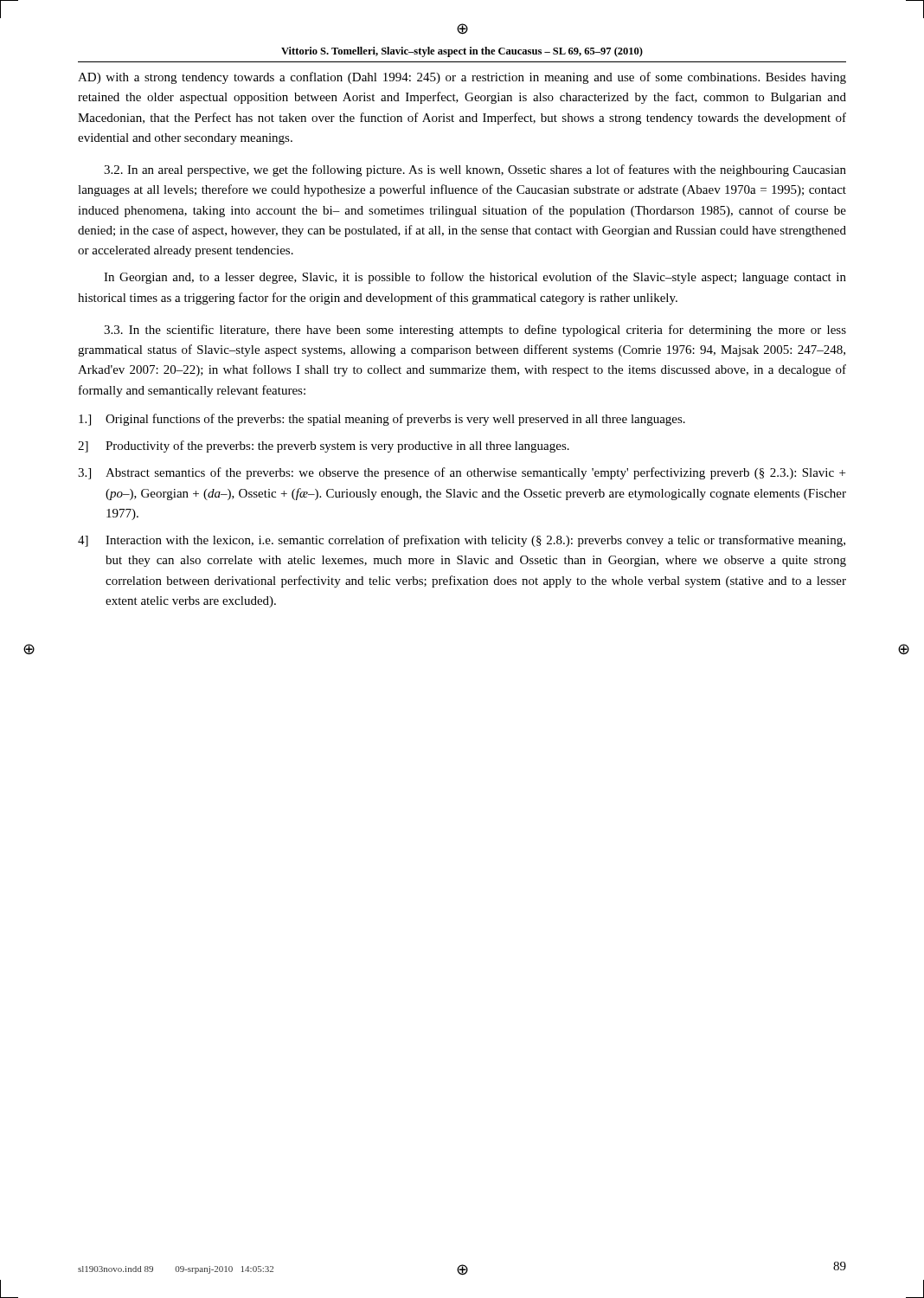
Task: Locate the block starting "In Georgian and, to a lesser"
Action: tap(462, 288)
